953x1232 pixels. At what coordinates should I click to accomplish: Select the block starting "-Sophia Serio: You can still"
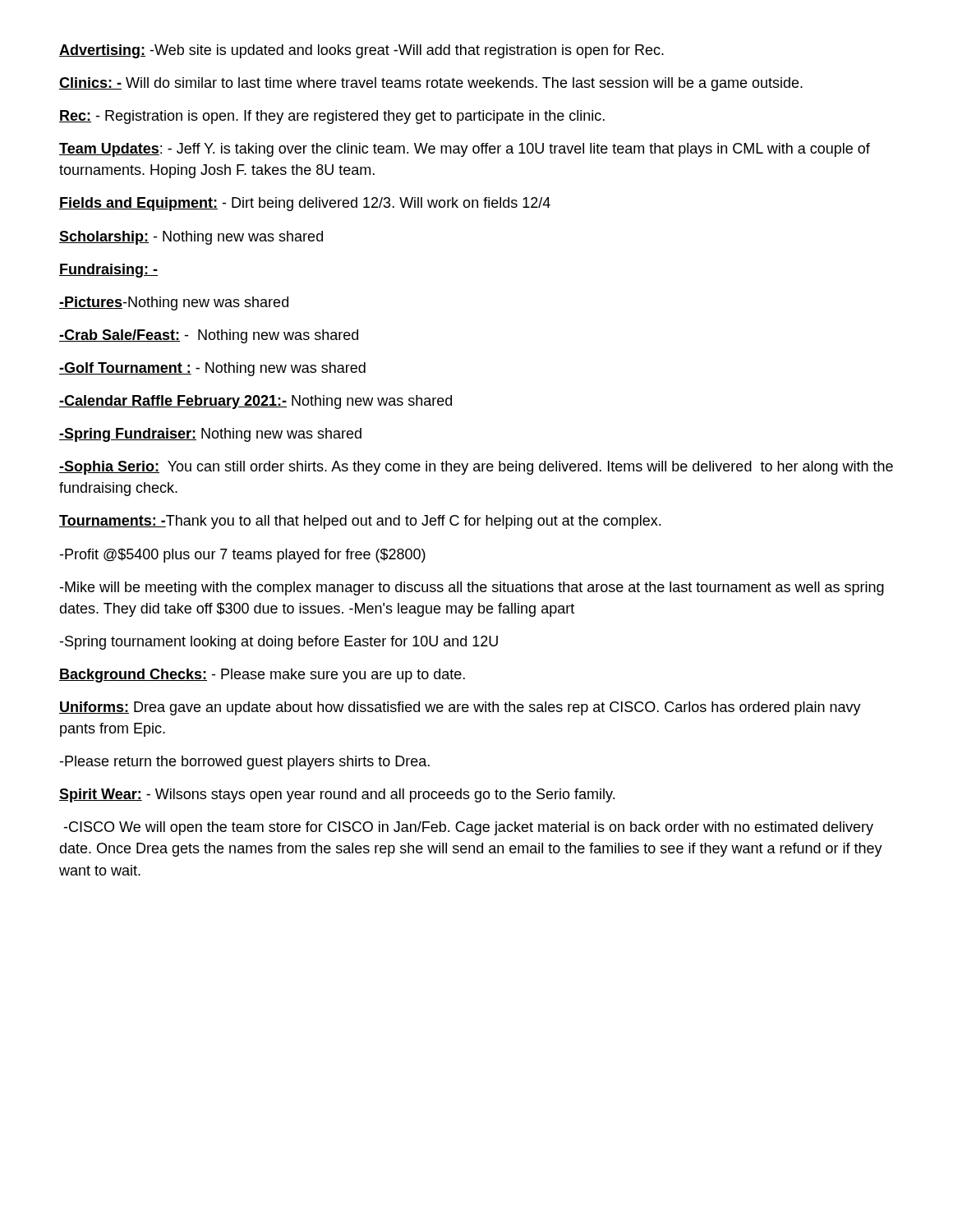pyautogui.click(x=476, y=477)
